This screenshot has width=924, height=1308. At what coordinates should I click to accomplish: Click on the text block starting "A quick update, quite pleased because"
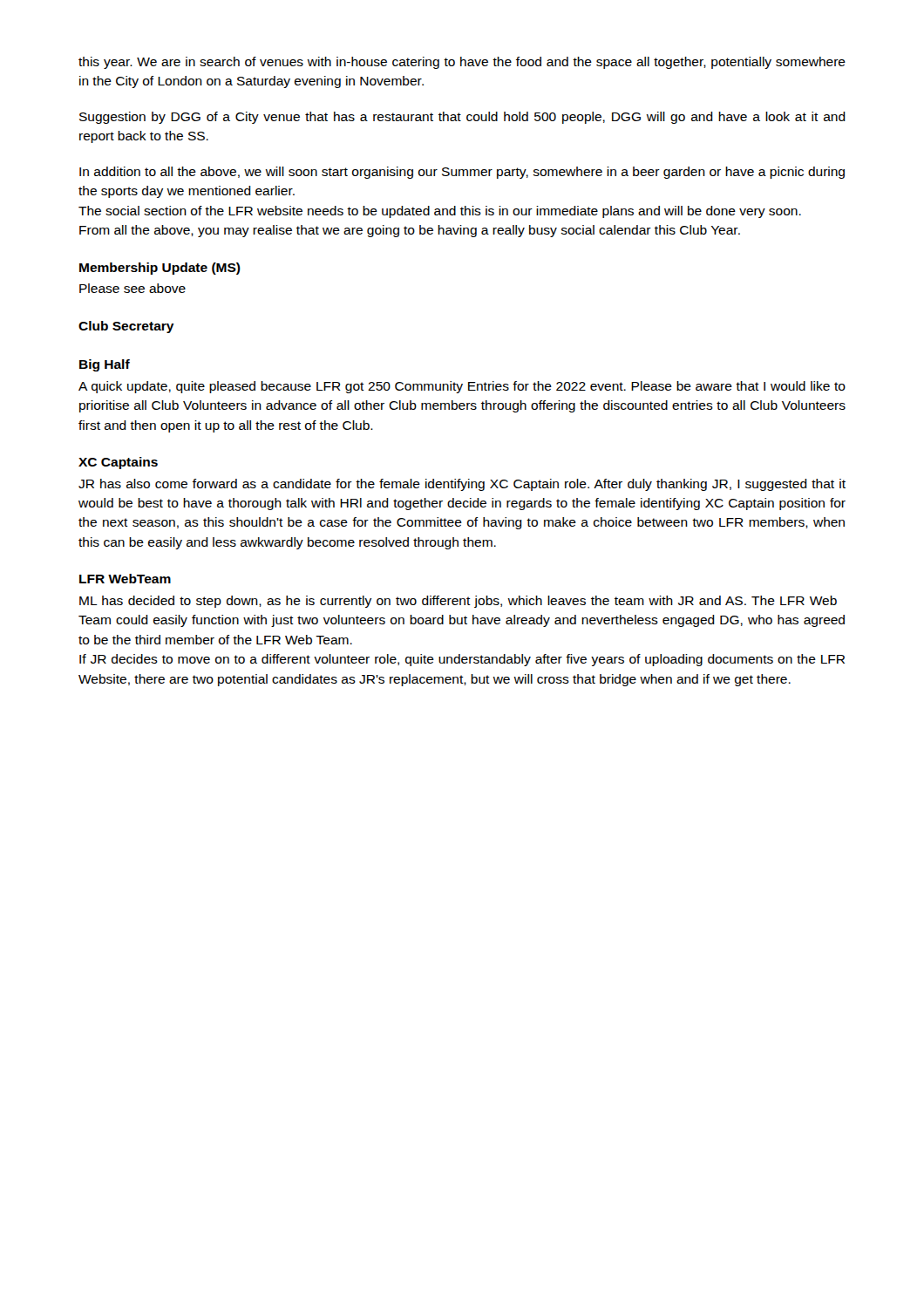click(462, 405)
